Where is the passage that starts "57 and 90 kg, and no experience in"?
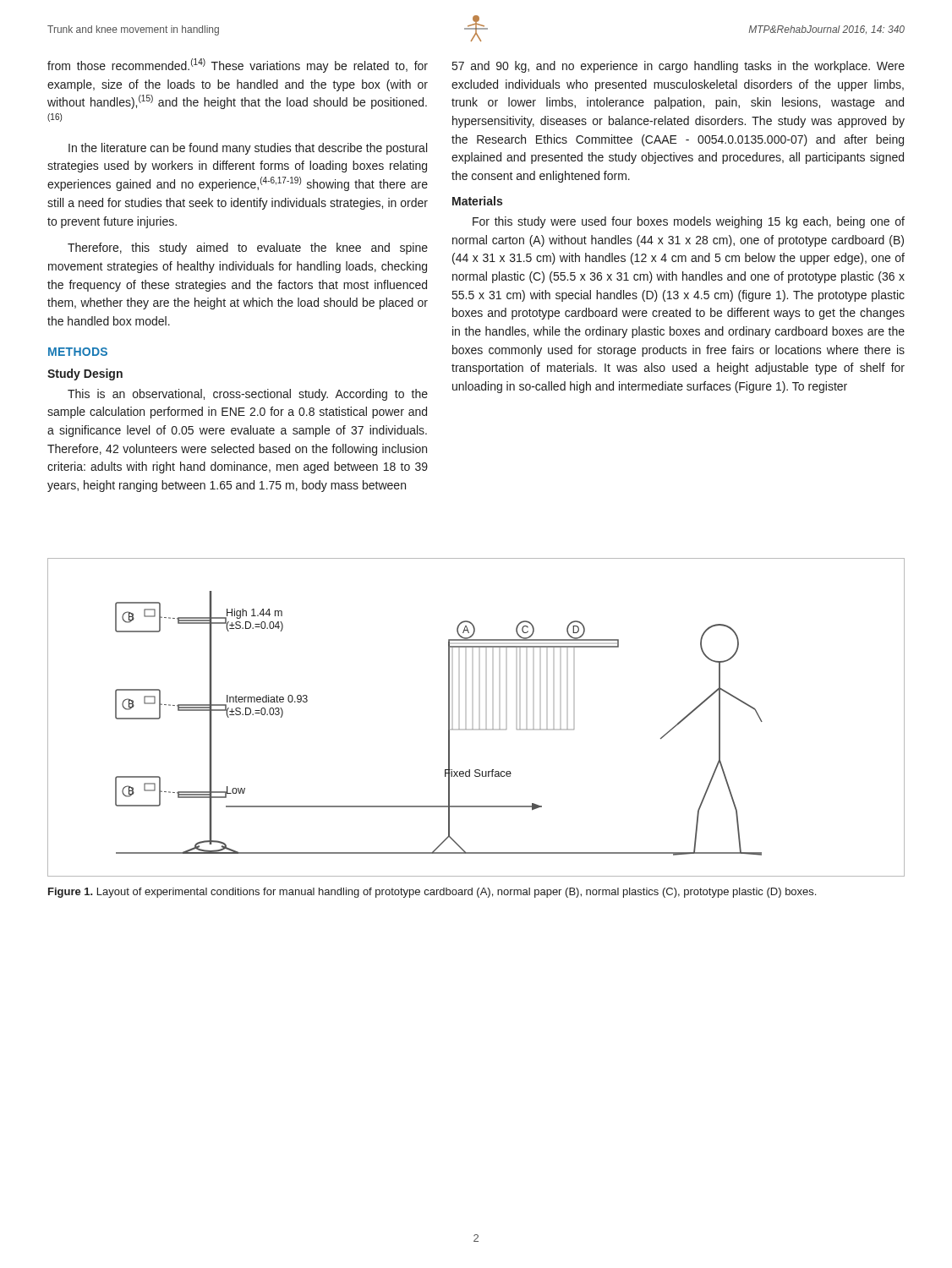952x1268 pixels. point(678,122)
